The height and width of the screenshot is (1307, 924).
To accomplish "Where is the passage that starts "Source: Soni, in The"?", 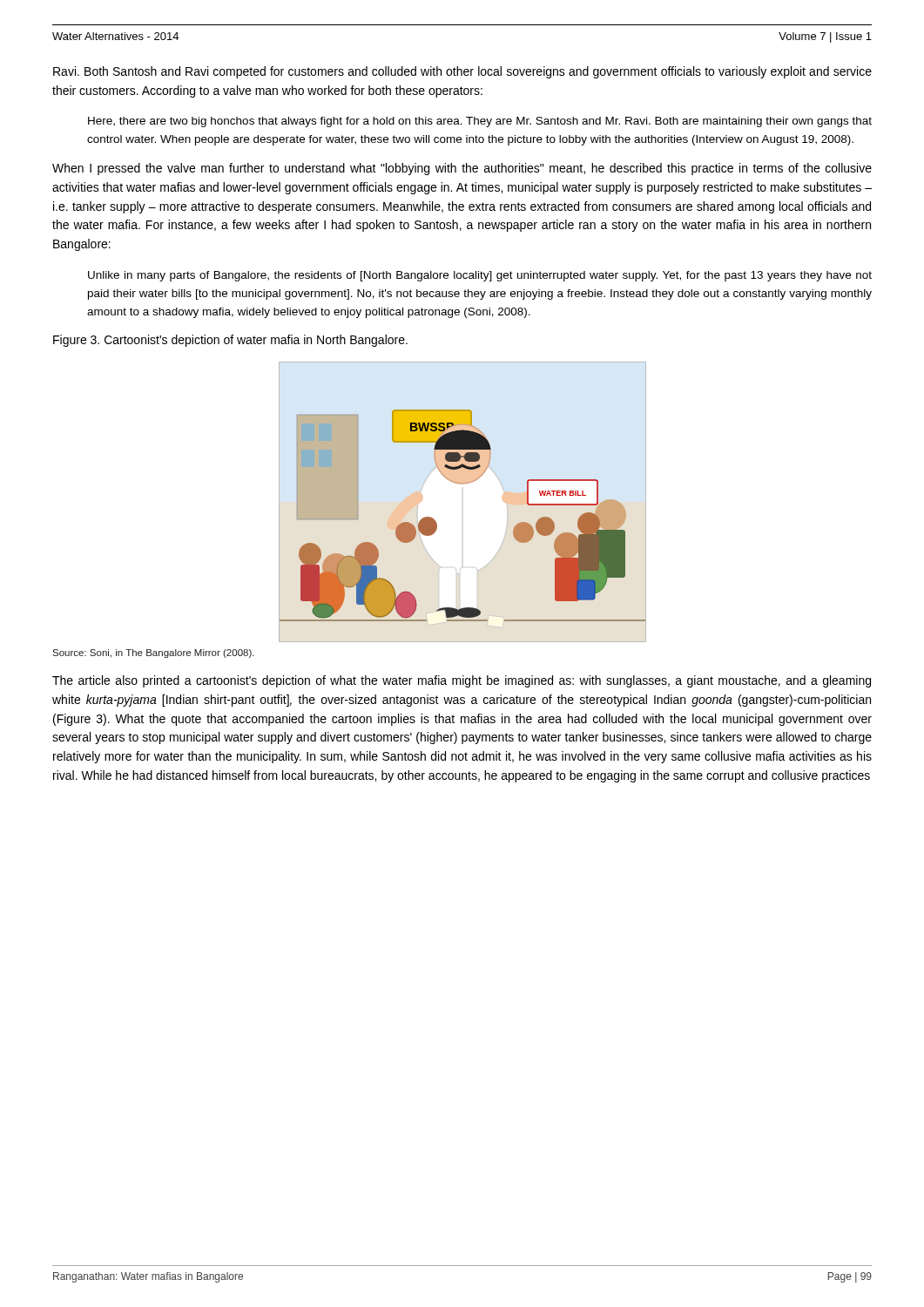I will [154, 653].
